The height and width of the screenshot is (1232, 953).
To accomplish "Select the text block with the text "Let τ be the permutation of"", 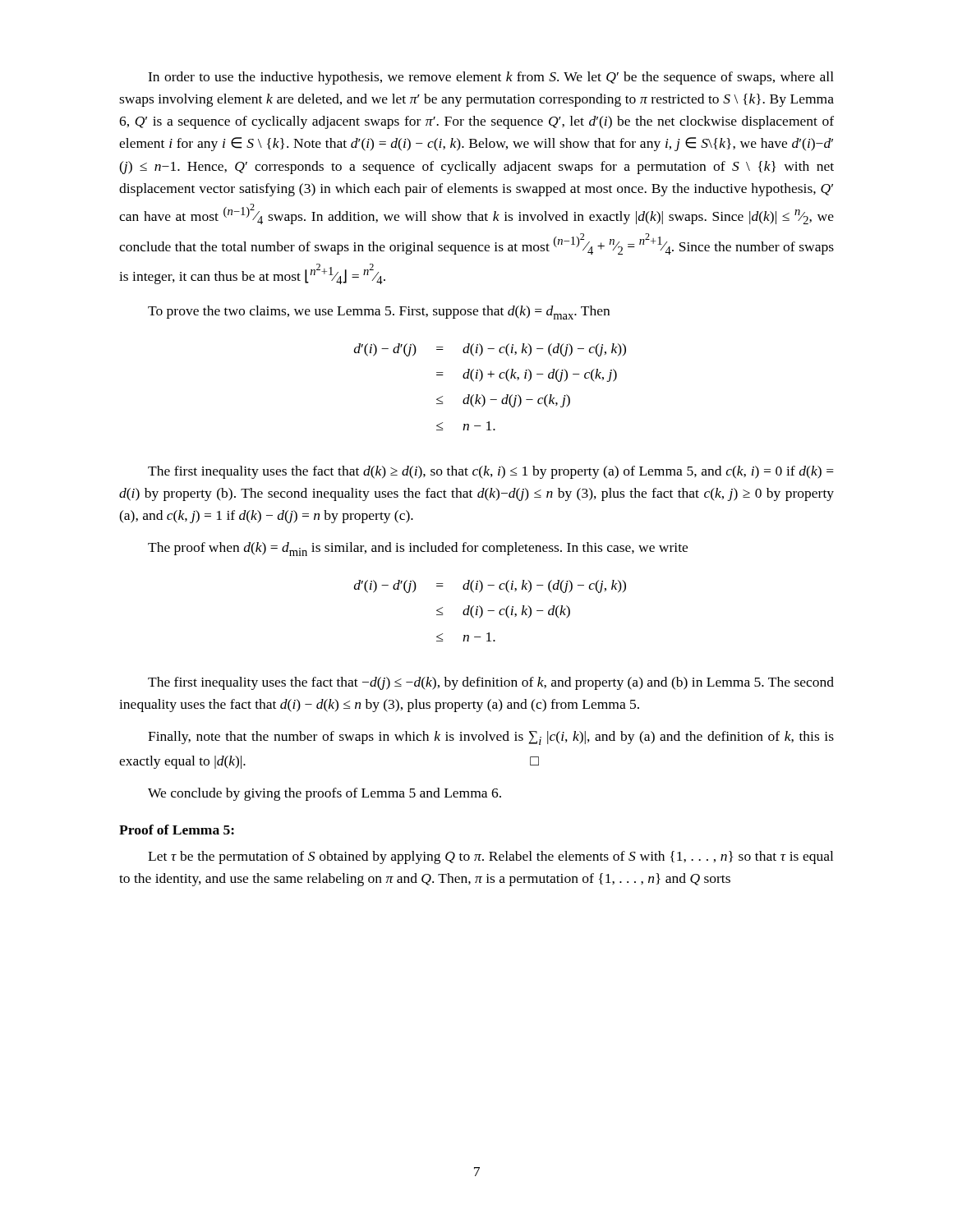I will click(476, 867).
